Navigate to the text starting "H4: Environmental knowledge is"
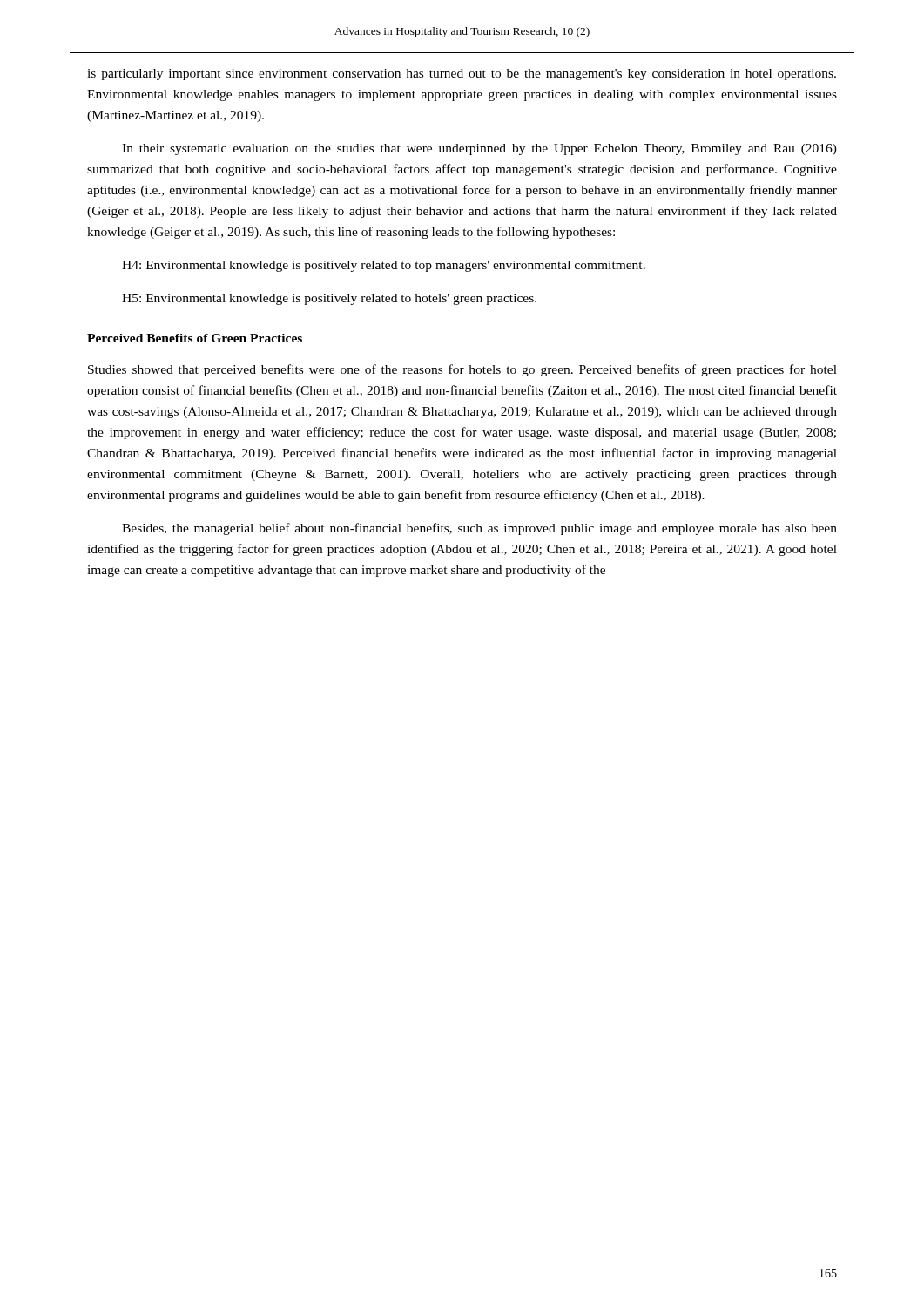924x1307 pixels. 462,265
